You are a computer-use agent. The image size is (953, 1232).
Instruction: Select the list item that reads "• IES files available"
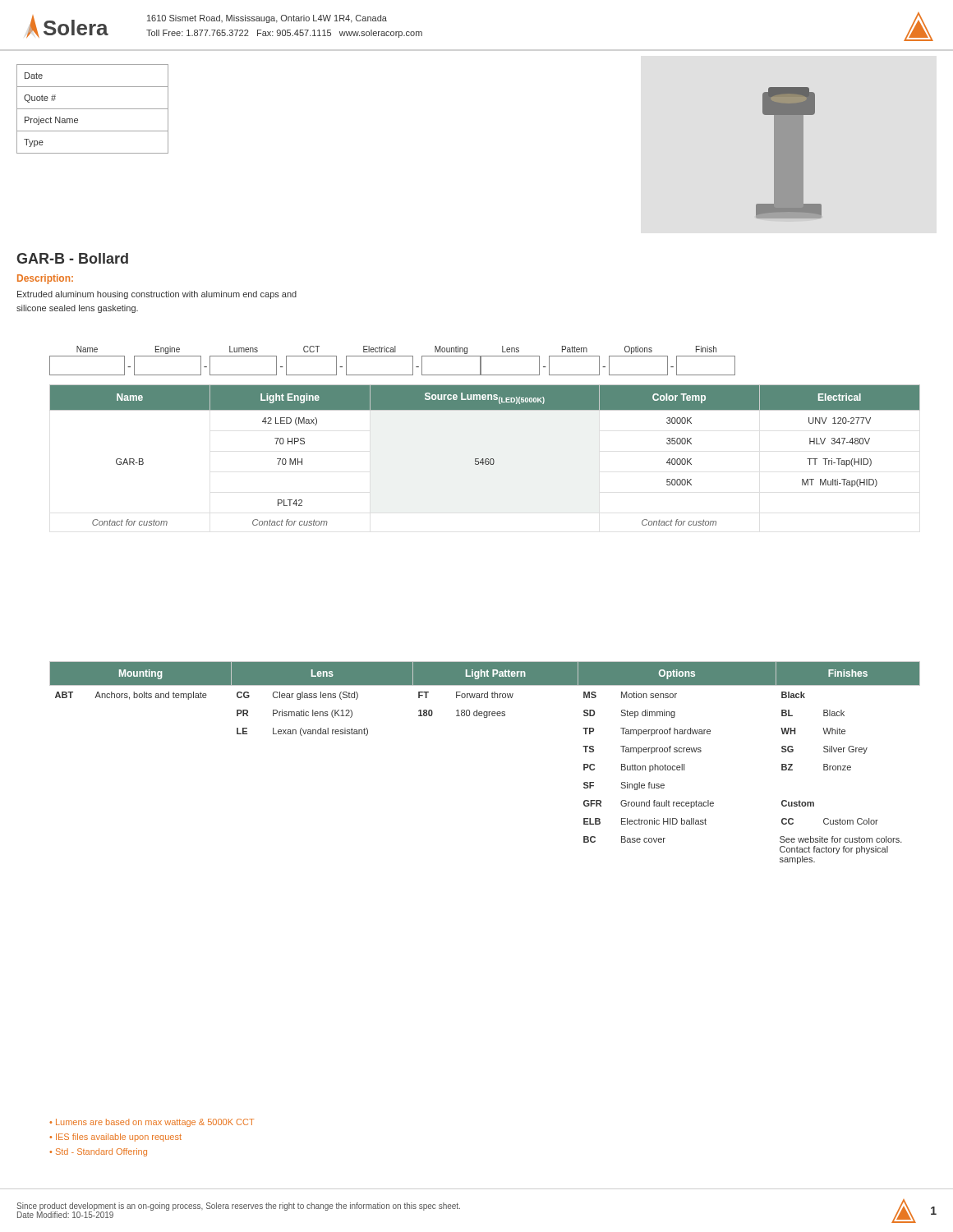pyautogui.click(x=115, y=1137)
